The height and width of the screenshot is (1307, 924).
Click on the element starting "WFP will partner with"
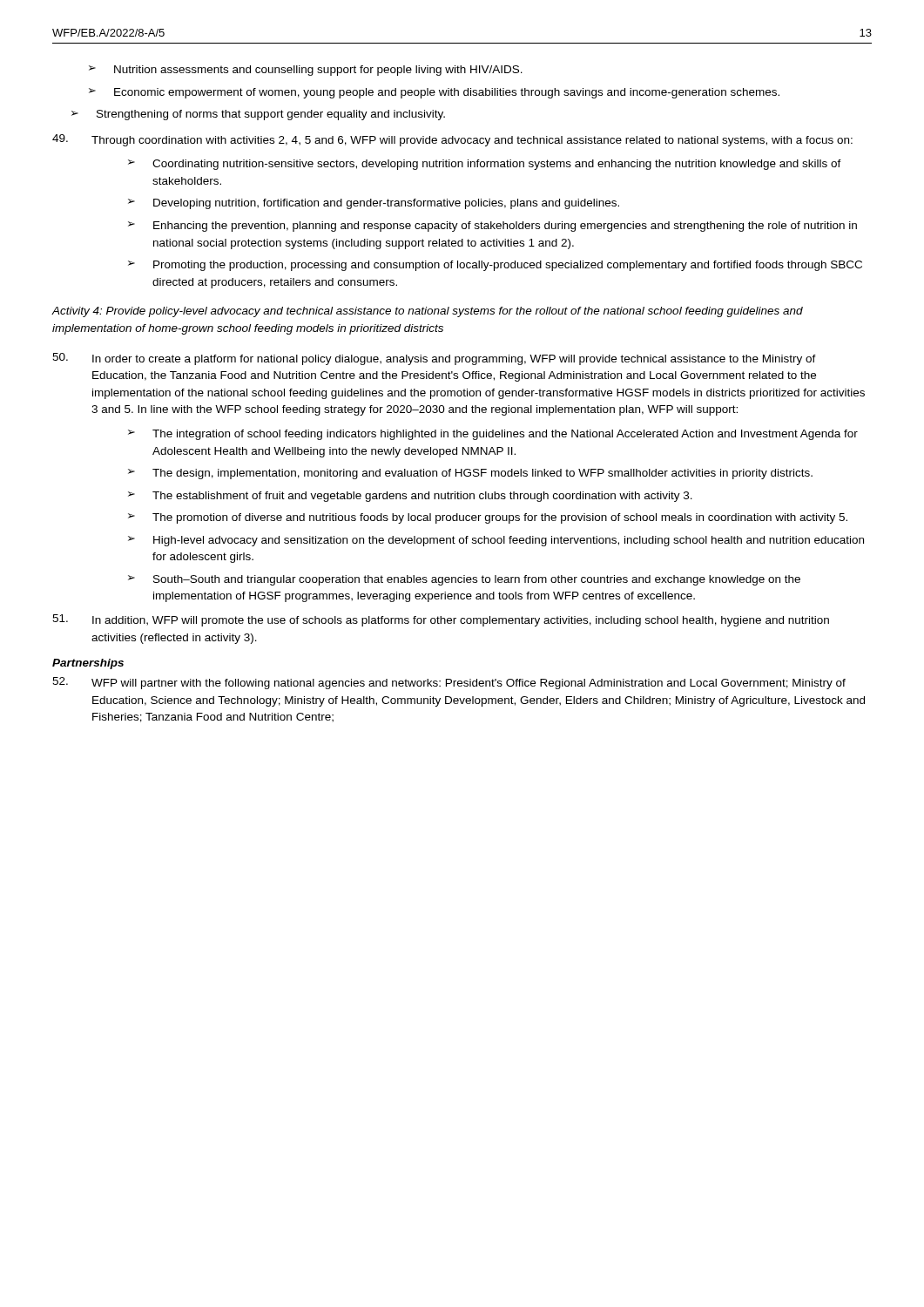(479, 700)
